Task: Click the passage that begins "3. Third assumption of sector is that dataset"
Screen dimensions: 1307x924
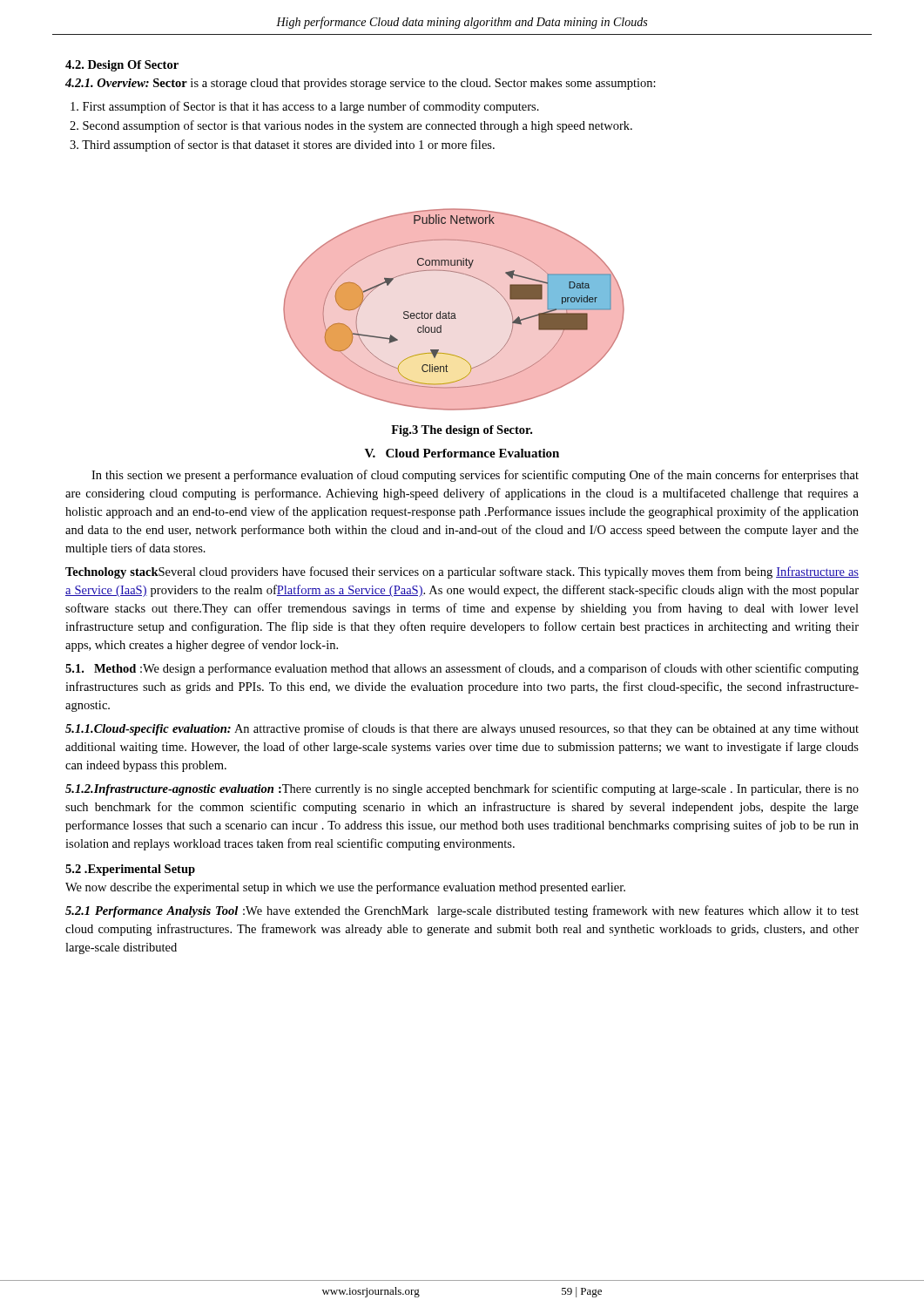Action: click(x=282, y=145)
